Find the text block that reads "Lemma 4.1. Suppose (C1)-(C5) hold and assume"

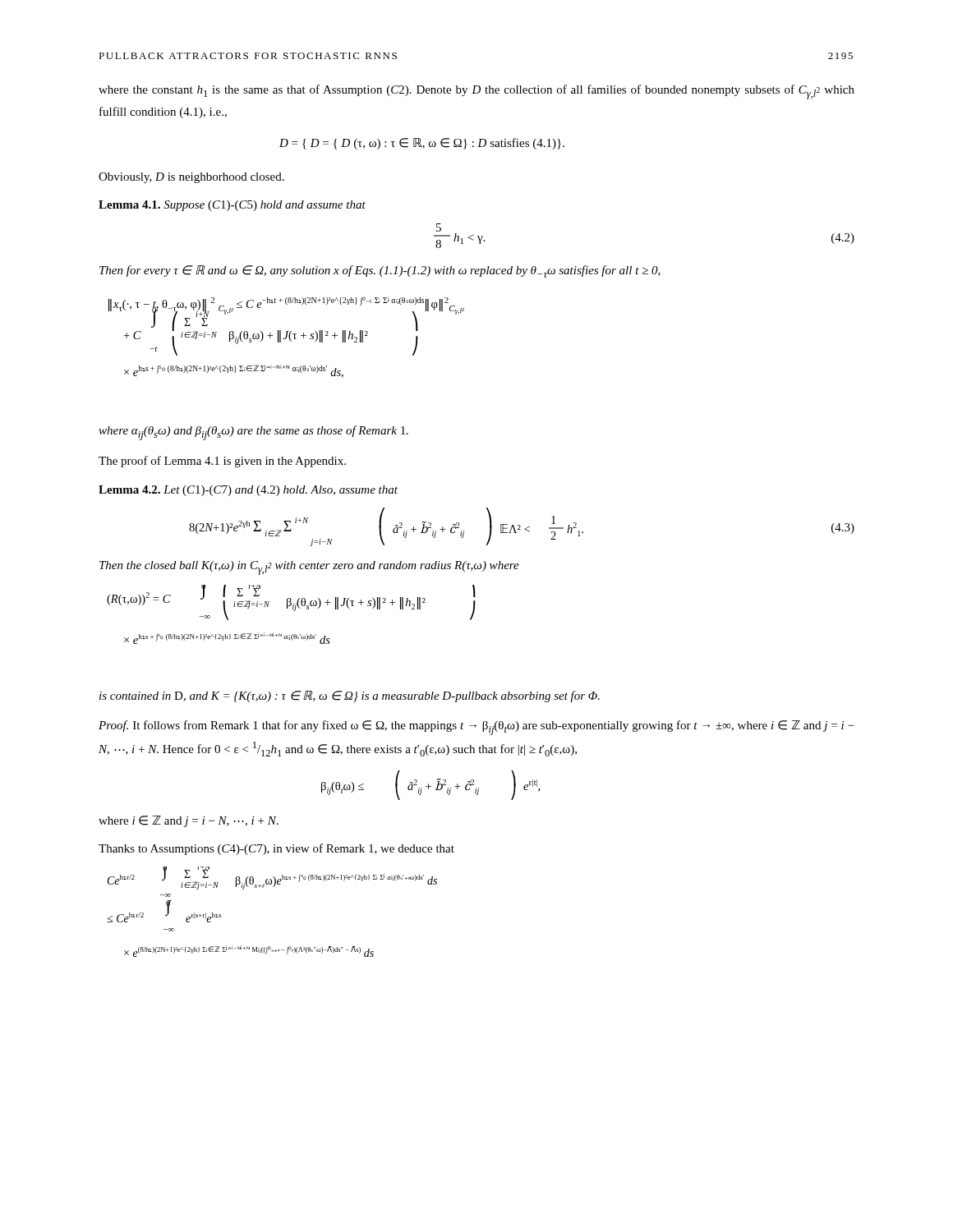tap(232, 205)
